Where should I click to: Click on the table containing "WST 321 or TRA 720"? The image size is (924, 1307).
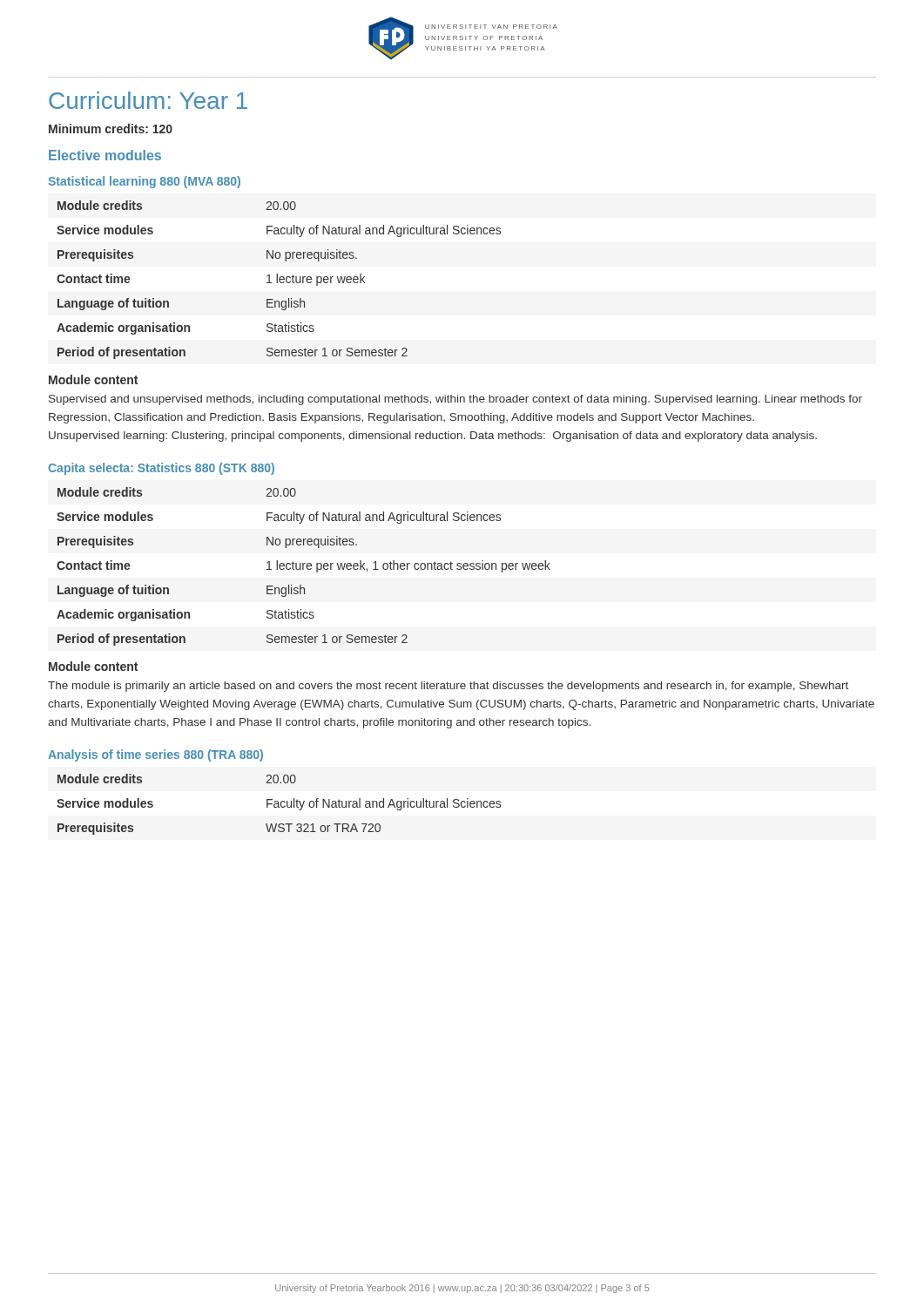pyautogui.click(x=462, y=803)
